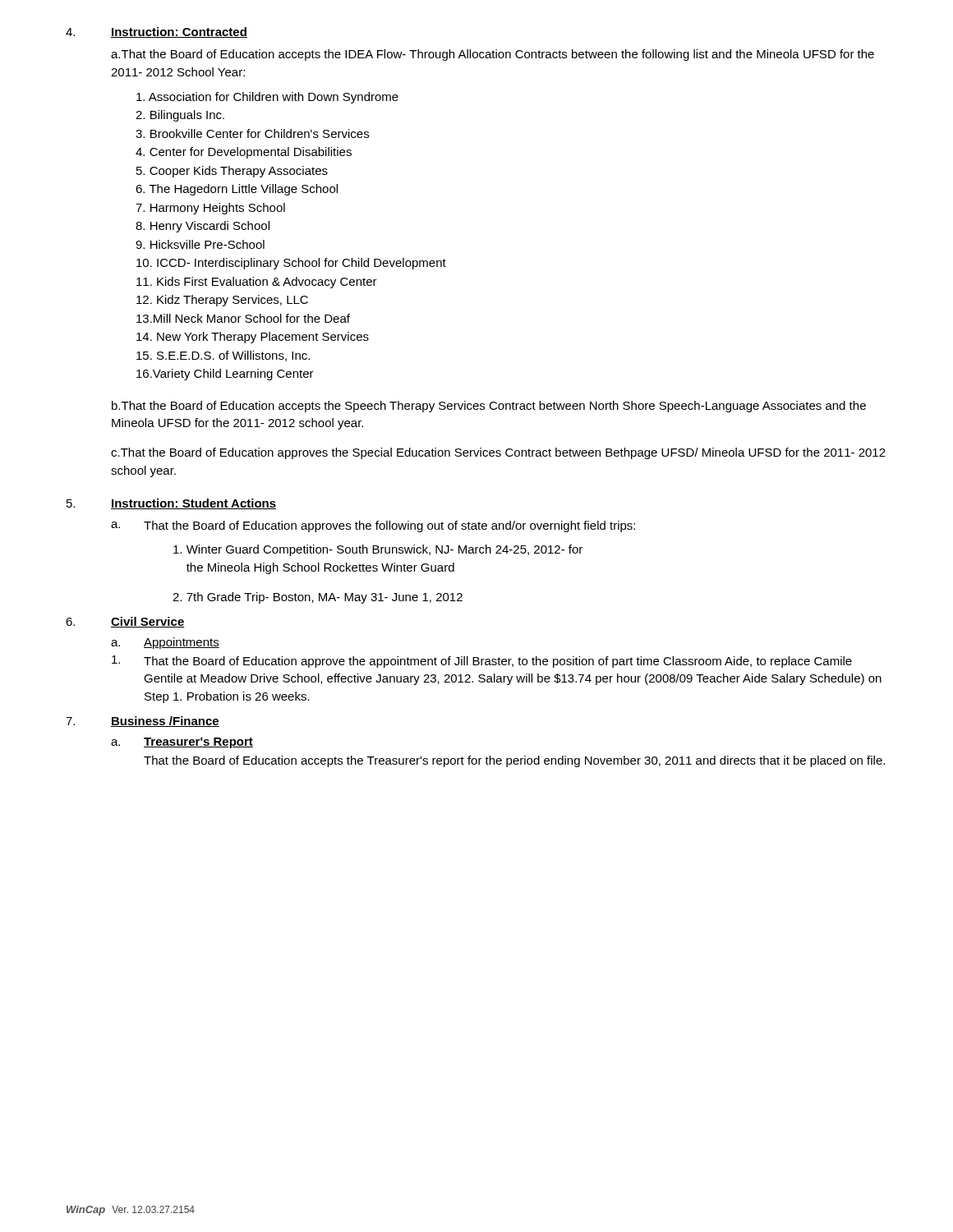The image size is (953, 1232).
Task: Navigate to the passage starting "Association for Children with Down Syndrome"
Action: point(267,96)
